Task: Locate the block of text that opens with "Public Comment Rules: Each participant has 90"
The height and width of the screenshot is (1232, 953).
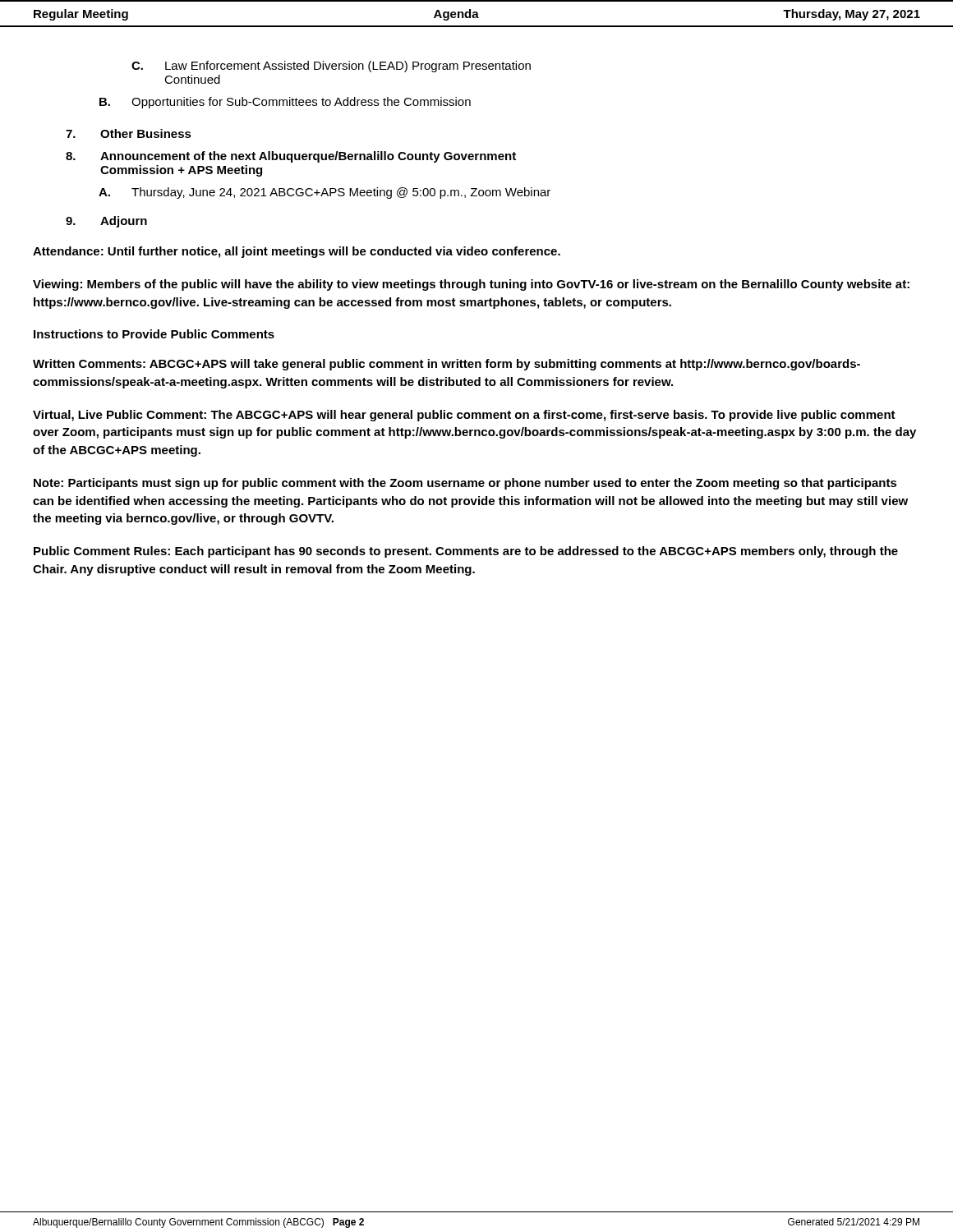Action: pos(476,560)
